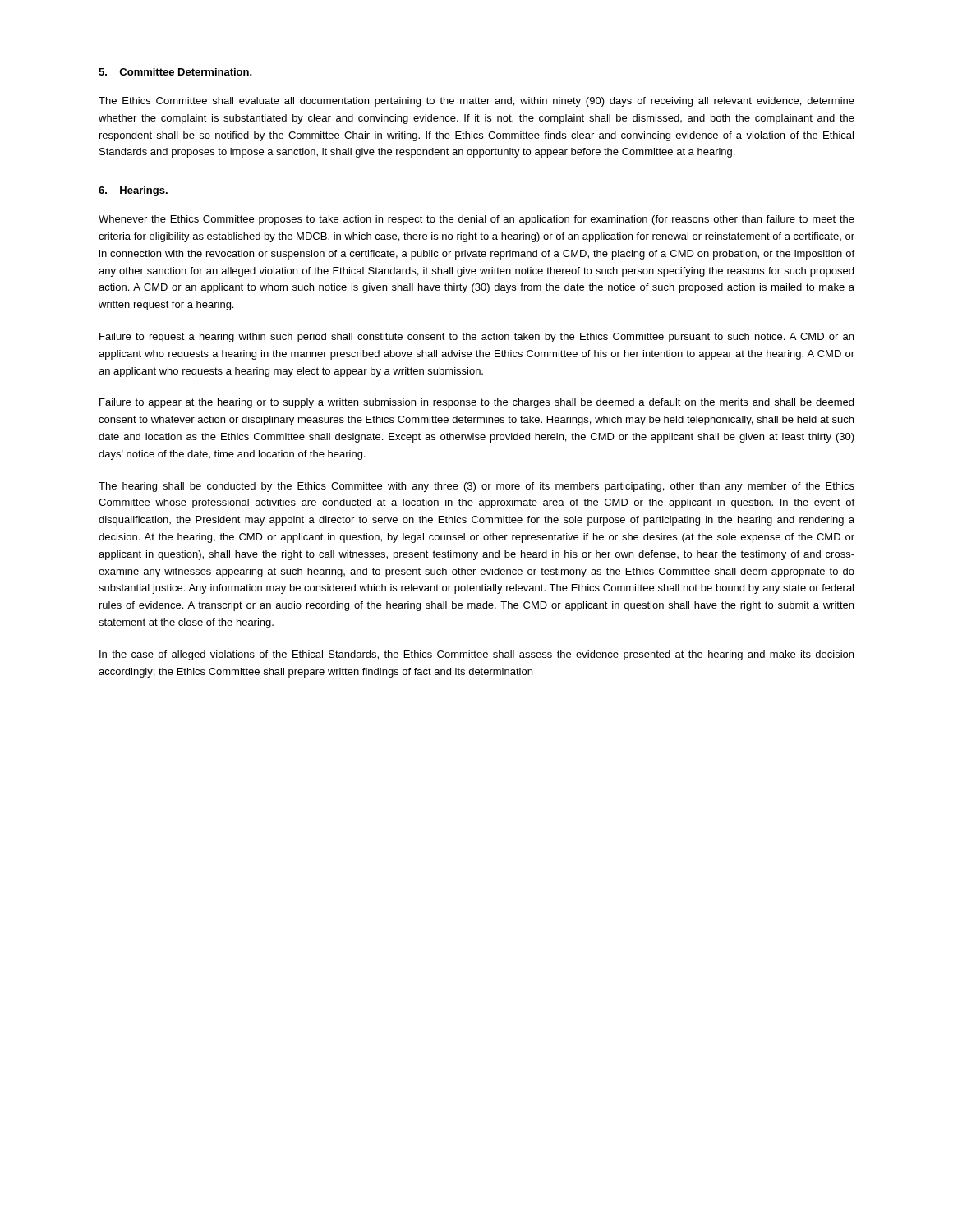The width and height of the screenshot is (953, 1232).
Task: Locate the passage starting "5. Committee Determination."
Action: 175,72
